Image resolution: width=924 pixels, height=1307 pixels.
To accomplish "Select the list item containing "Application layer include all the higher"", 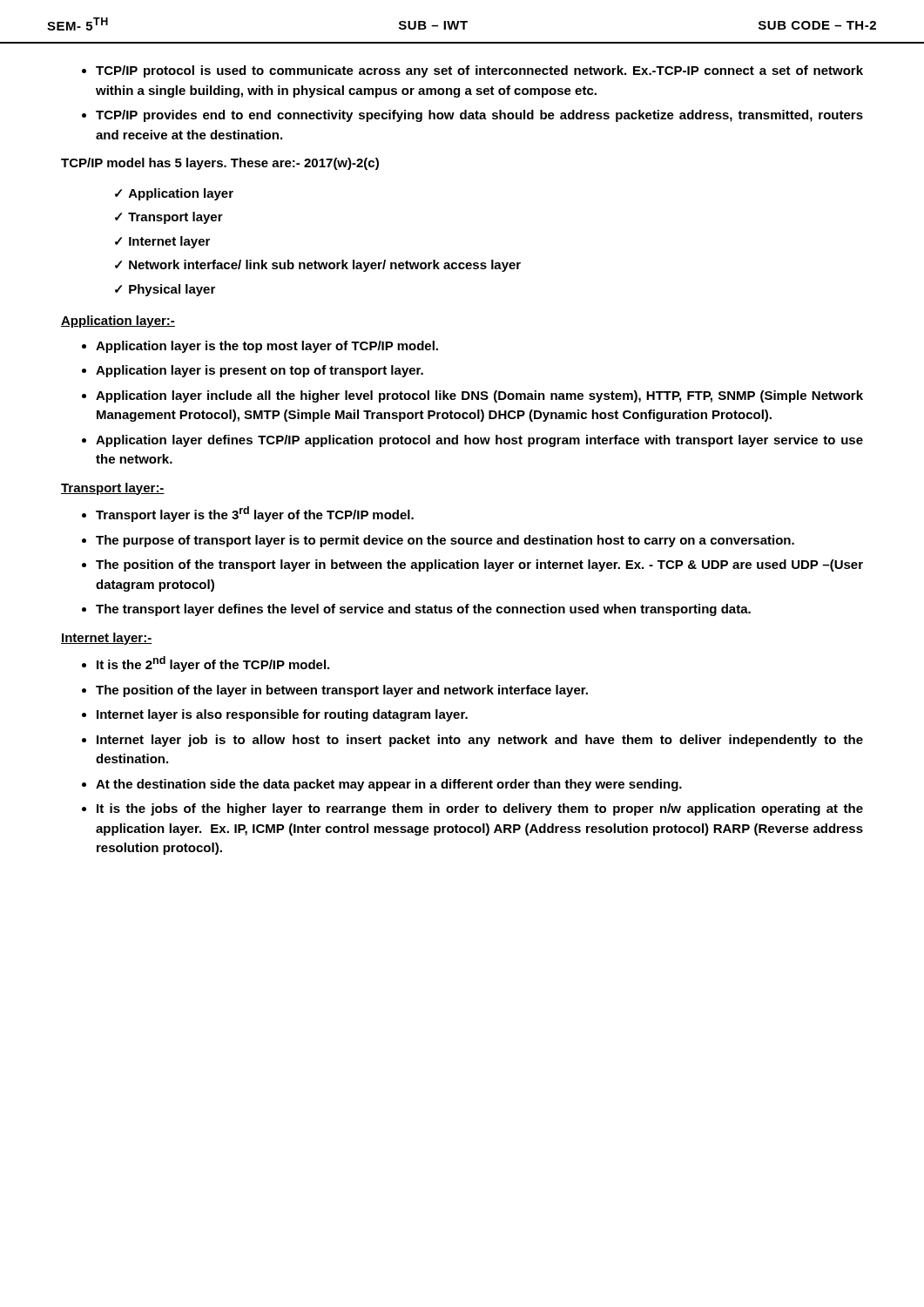I will (479, 405).
